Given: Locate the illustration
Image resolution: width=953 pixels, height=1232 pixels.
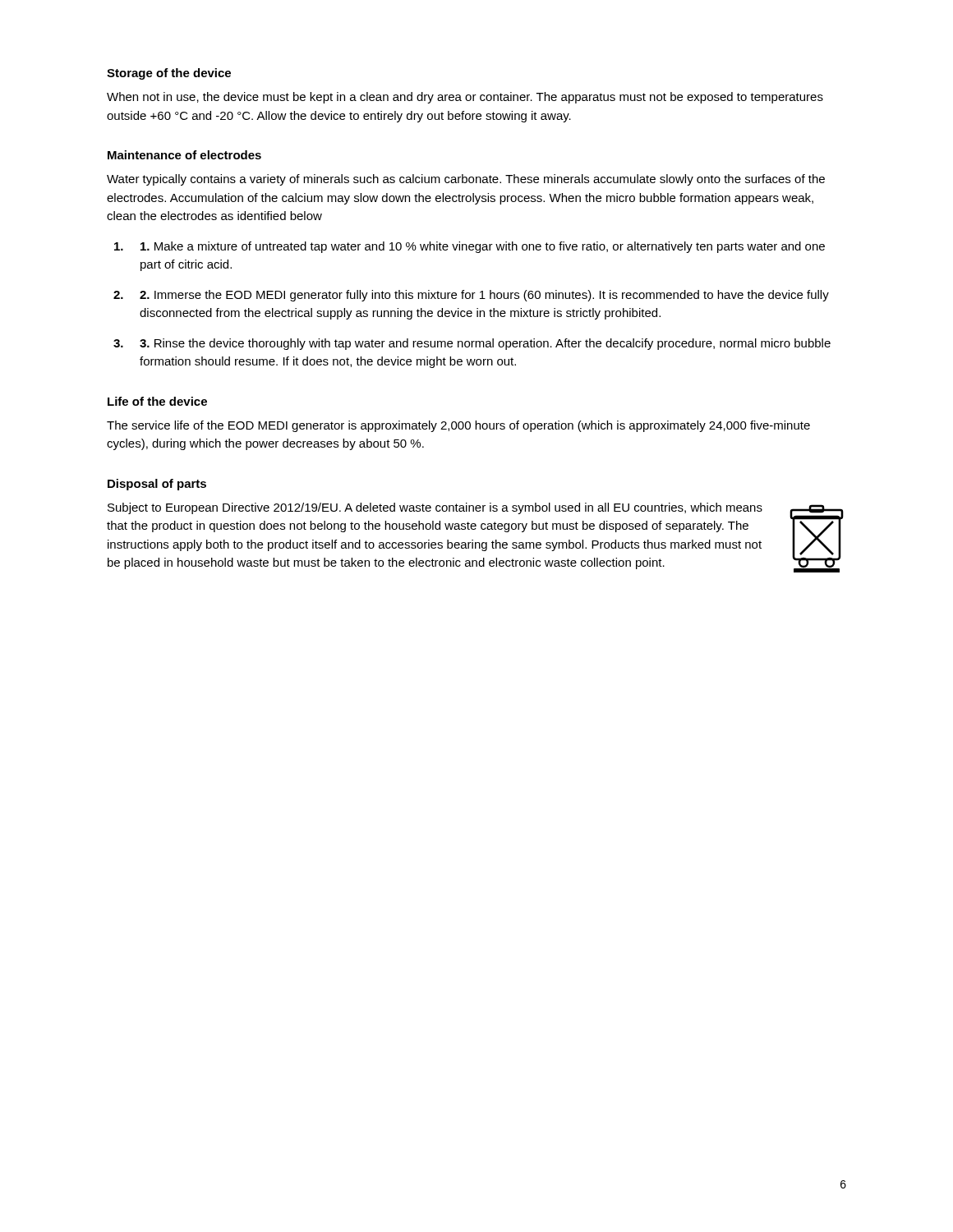Looking at the screenshot, I should (x=817, y=536).
